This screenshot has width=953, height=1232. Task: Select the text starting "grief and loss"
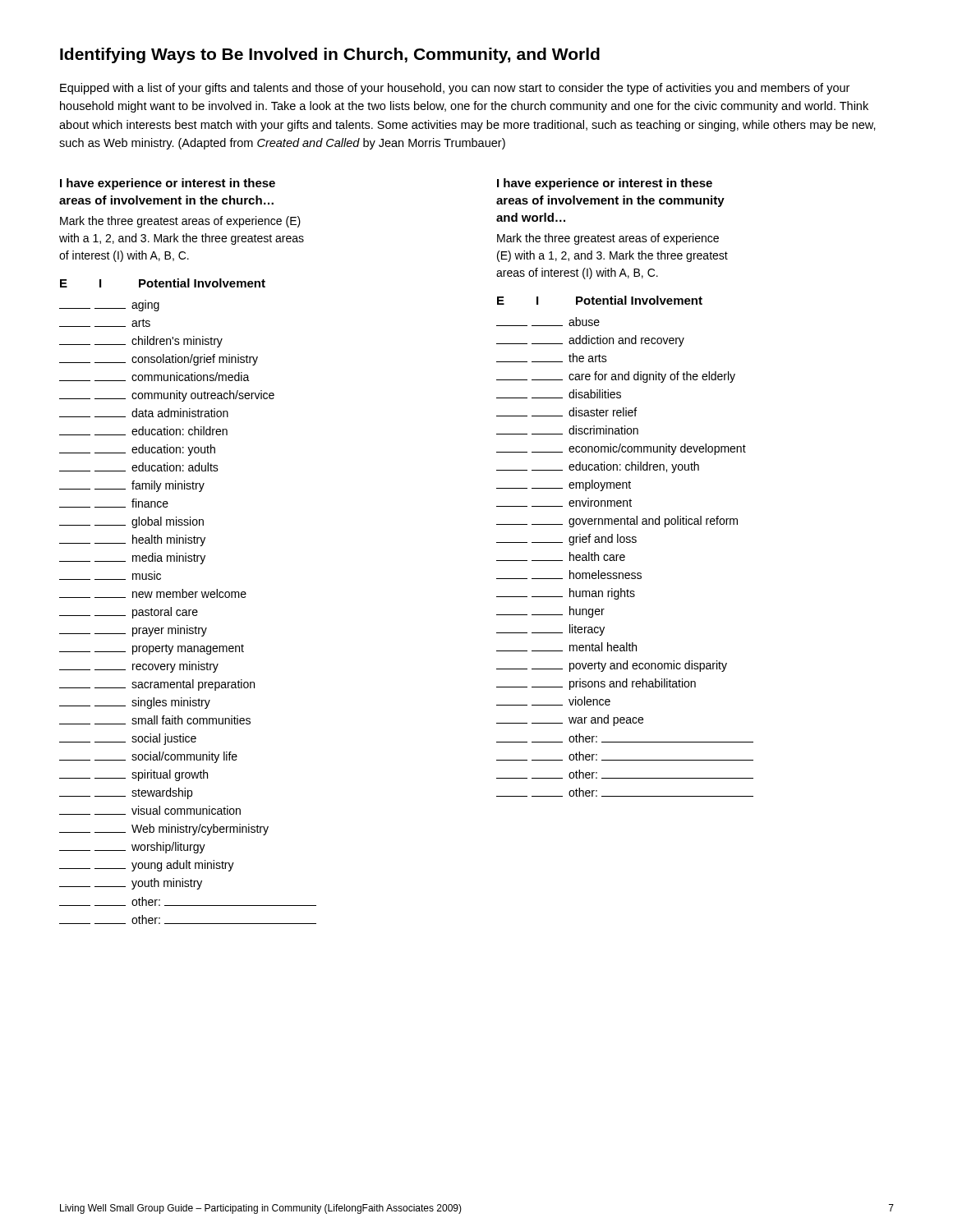(x=566, y=540)
